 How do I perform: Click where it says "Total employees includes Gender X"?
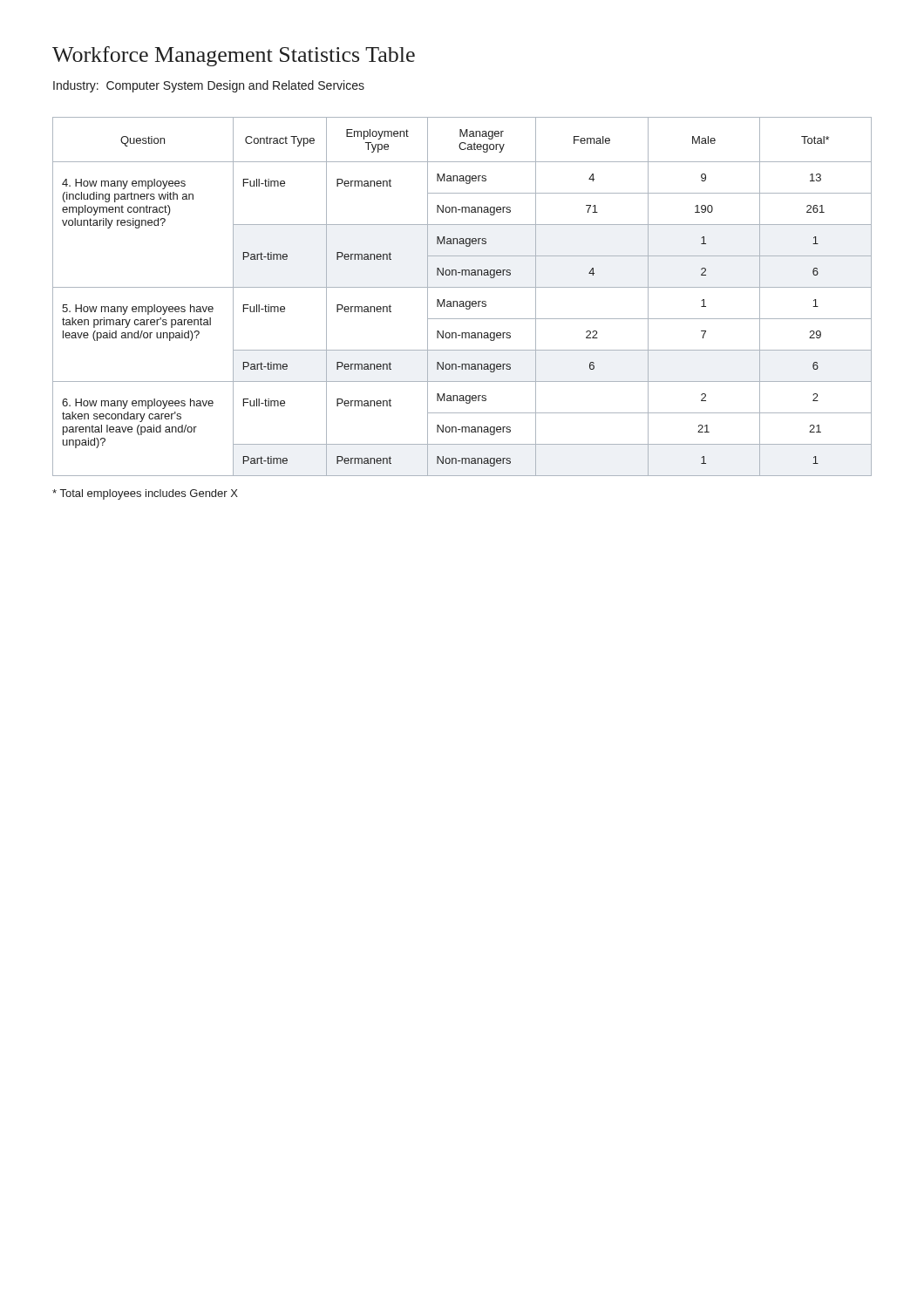145,493
